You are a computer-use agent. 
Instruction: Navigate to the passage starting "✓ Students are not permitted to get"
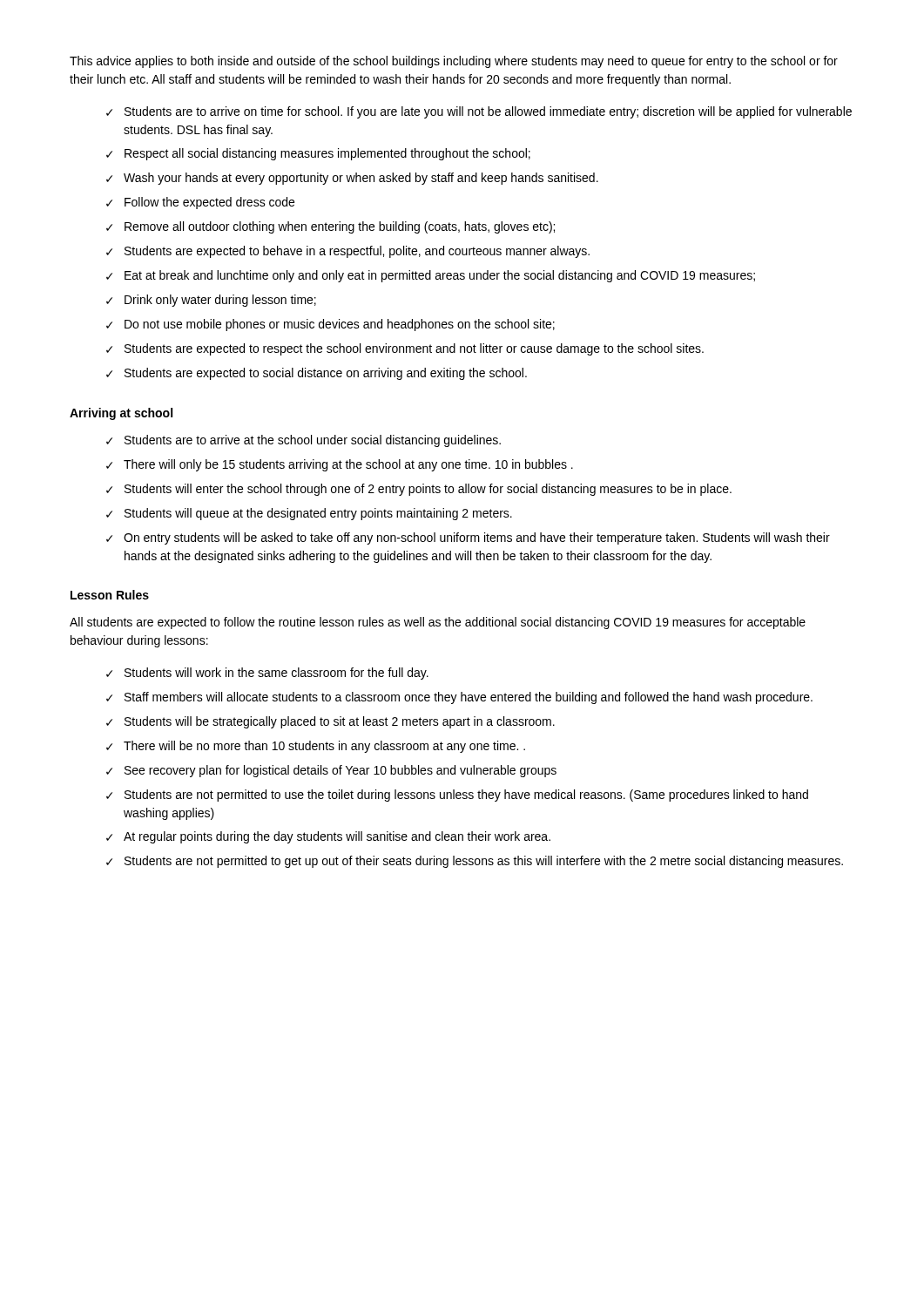(479, 862)
